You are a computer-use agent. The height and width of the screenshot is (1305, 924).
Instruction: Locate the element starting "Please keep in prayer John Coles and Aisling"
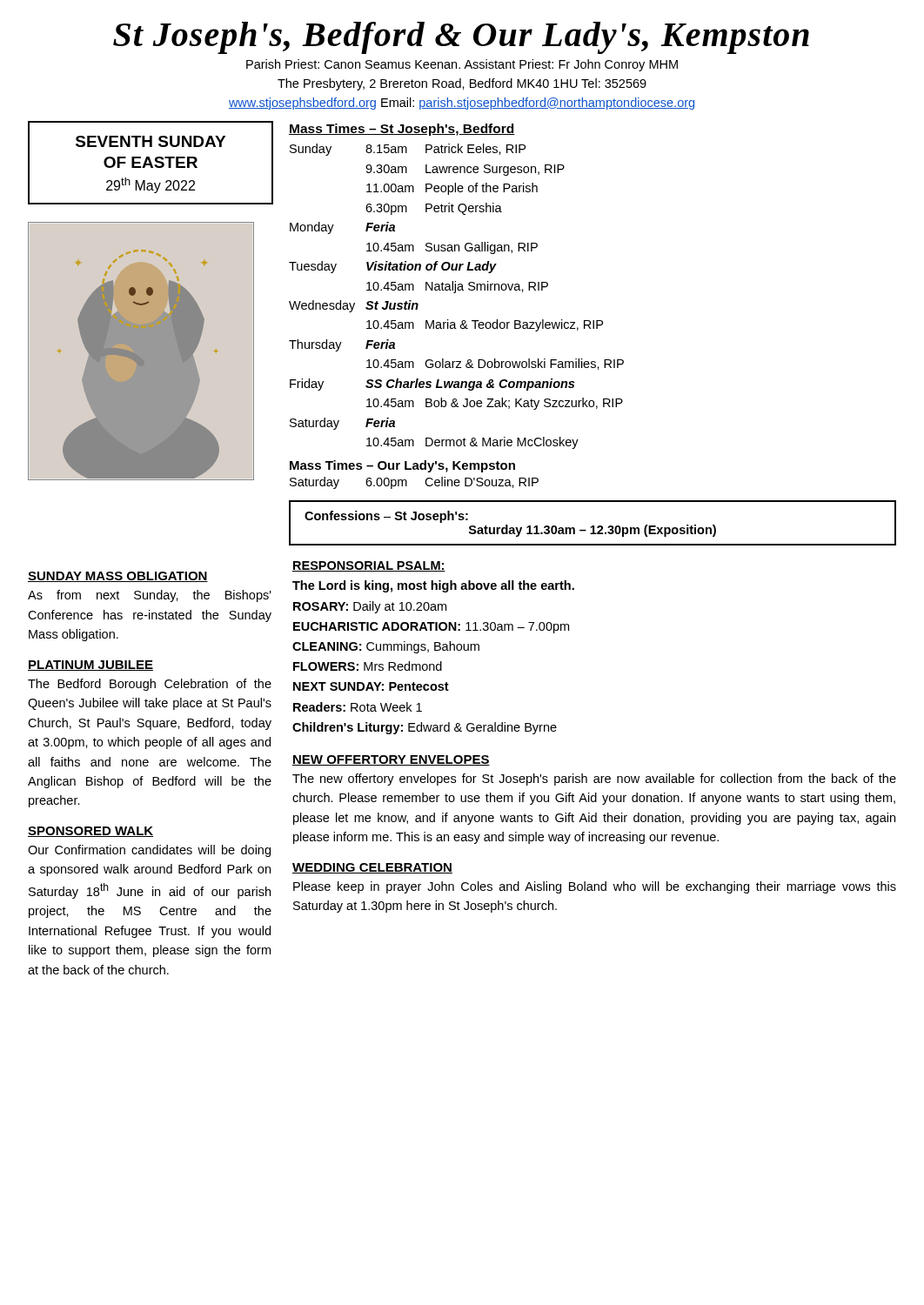pyautogui.click(x=594, y=896)
